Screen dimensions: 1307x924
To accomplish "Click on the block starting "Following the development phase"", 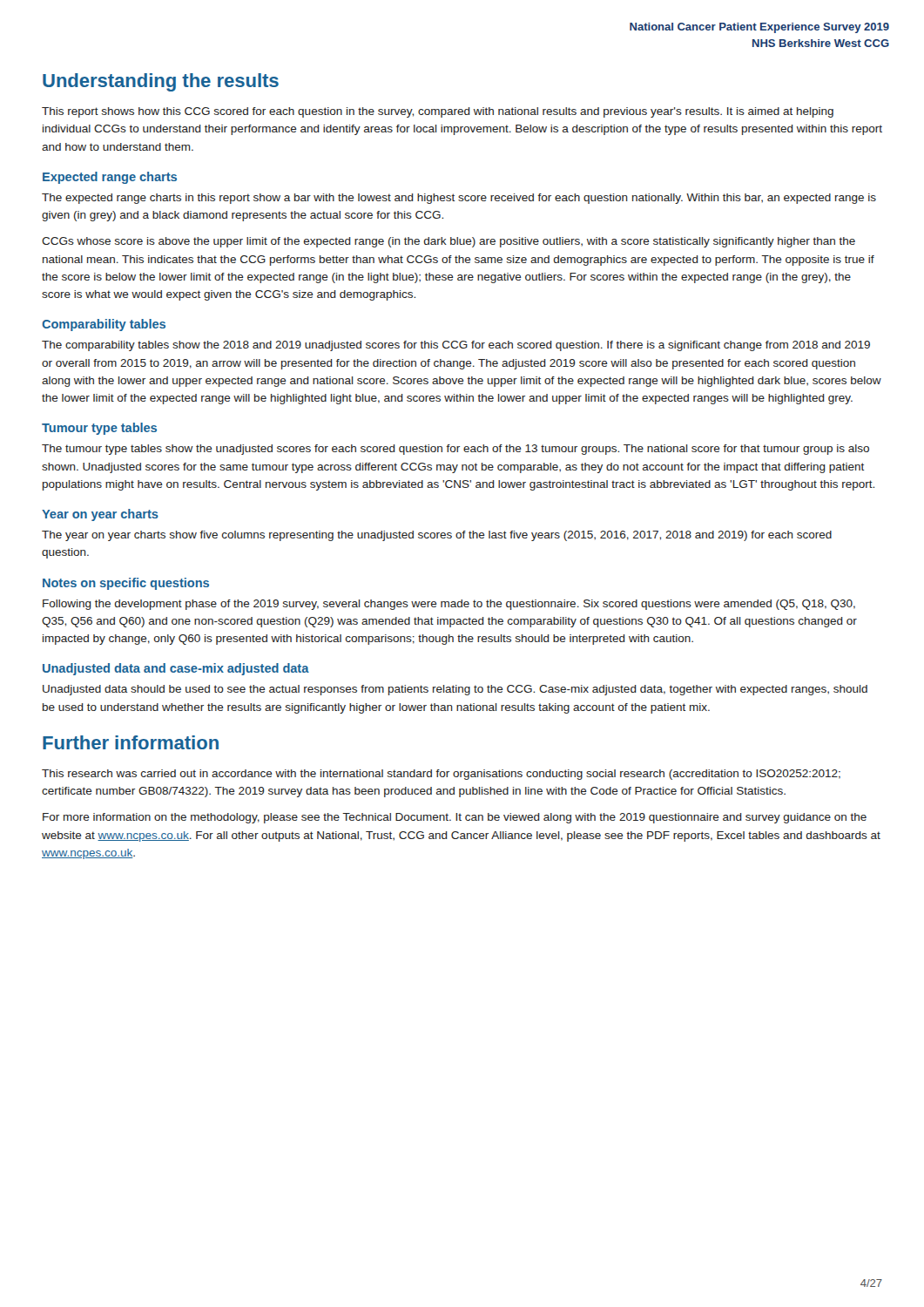I will (x=462, y=621).
